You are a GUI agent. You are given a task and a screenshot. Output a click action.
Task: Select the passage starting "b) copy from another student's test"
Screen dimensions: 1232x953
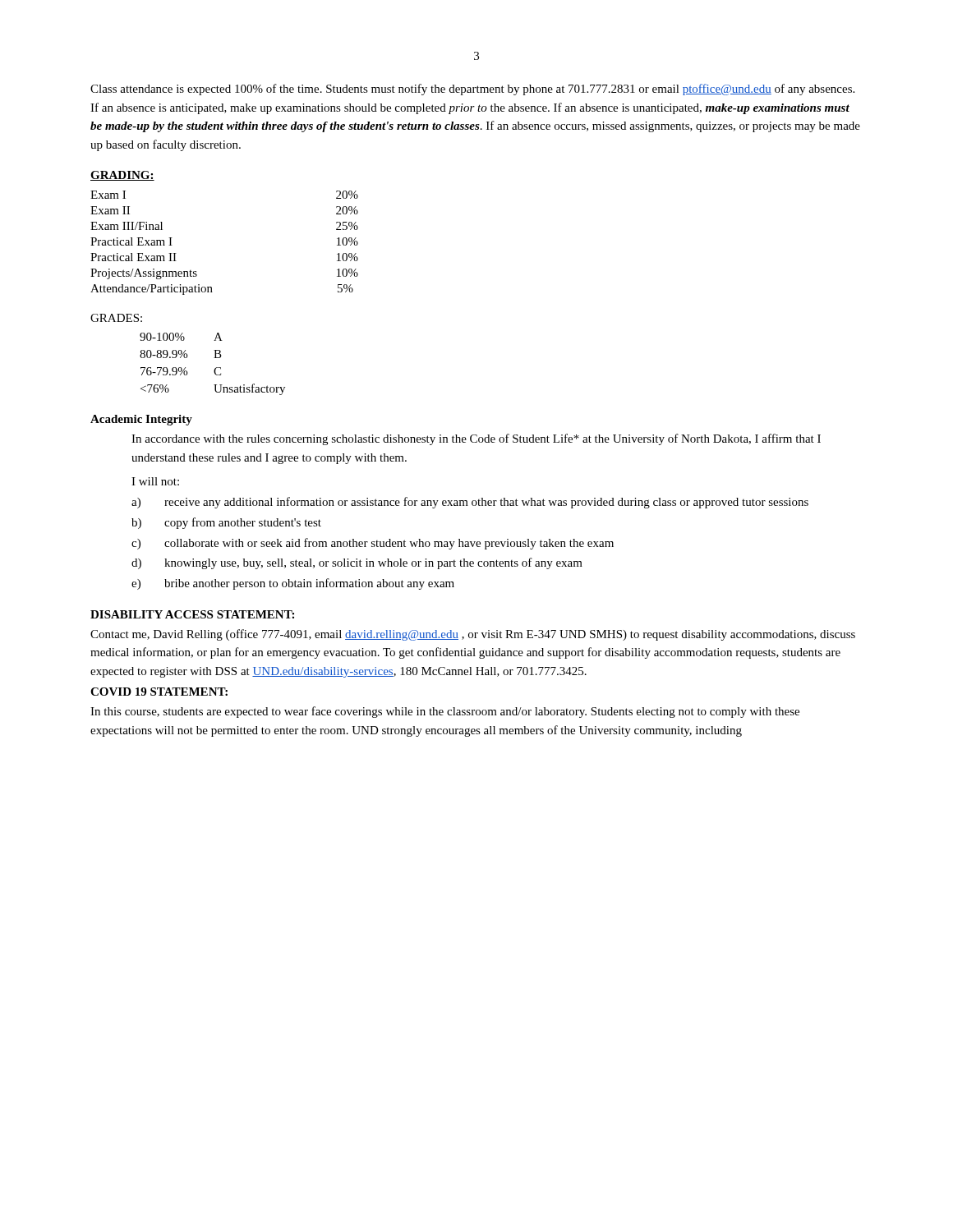(x=226, y=523)
